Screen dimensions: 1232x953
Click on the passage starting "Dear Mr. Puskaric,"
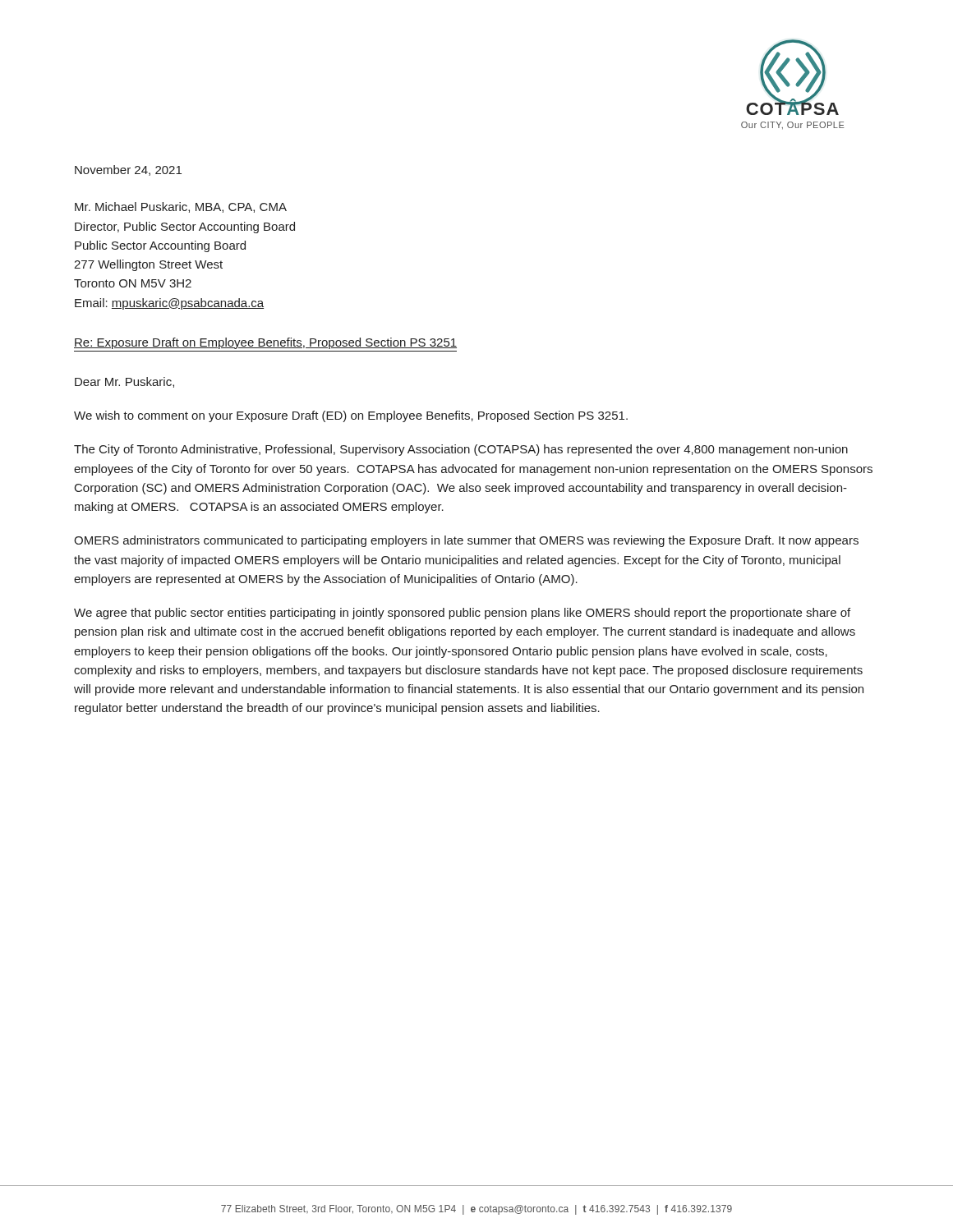(125, 381)
